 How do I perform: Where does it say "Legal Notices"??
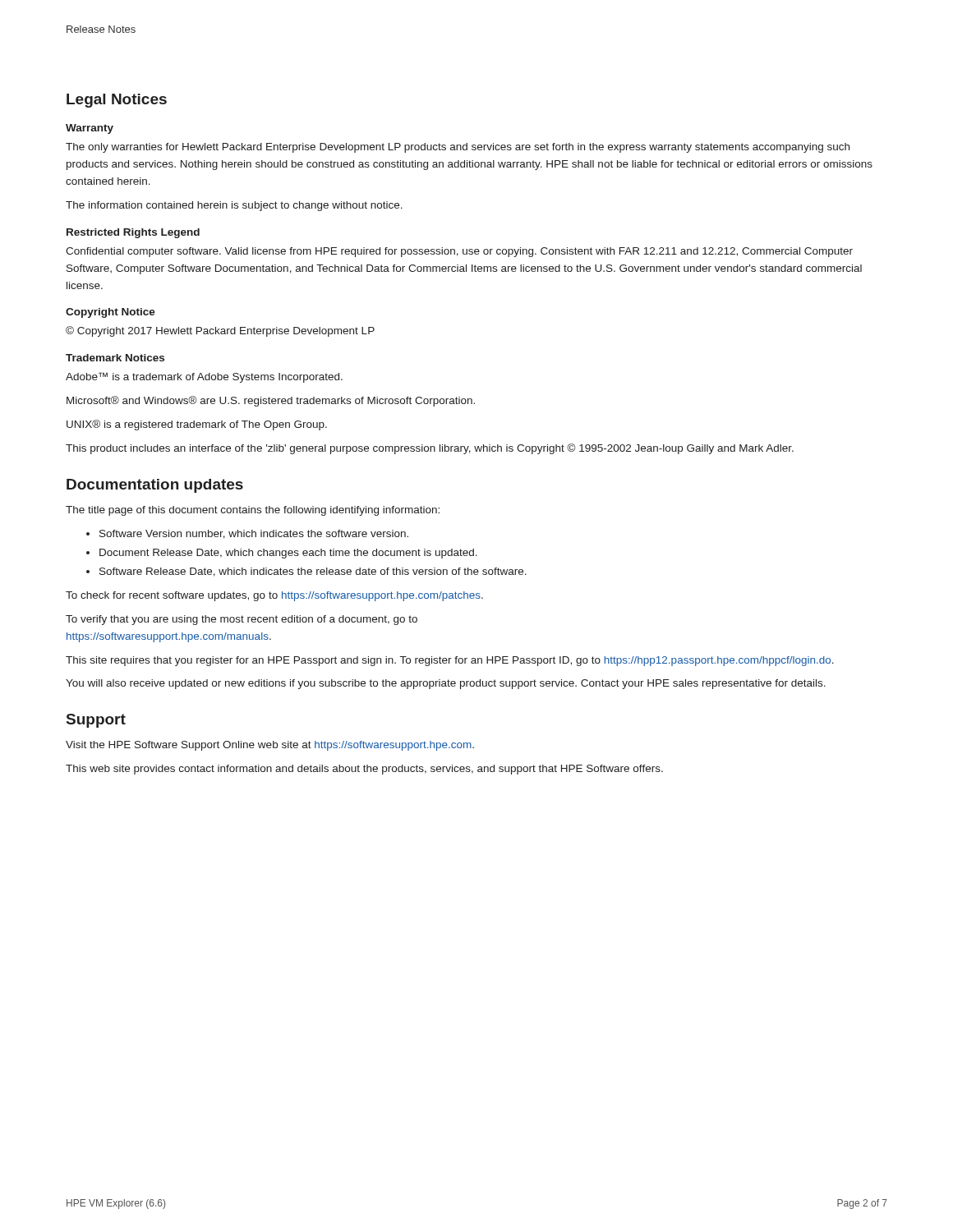coord(117,99)
